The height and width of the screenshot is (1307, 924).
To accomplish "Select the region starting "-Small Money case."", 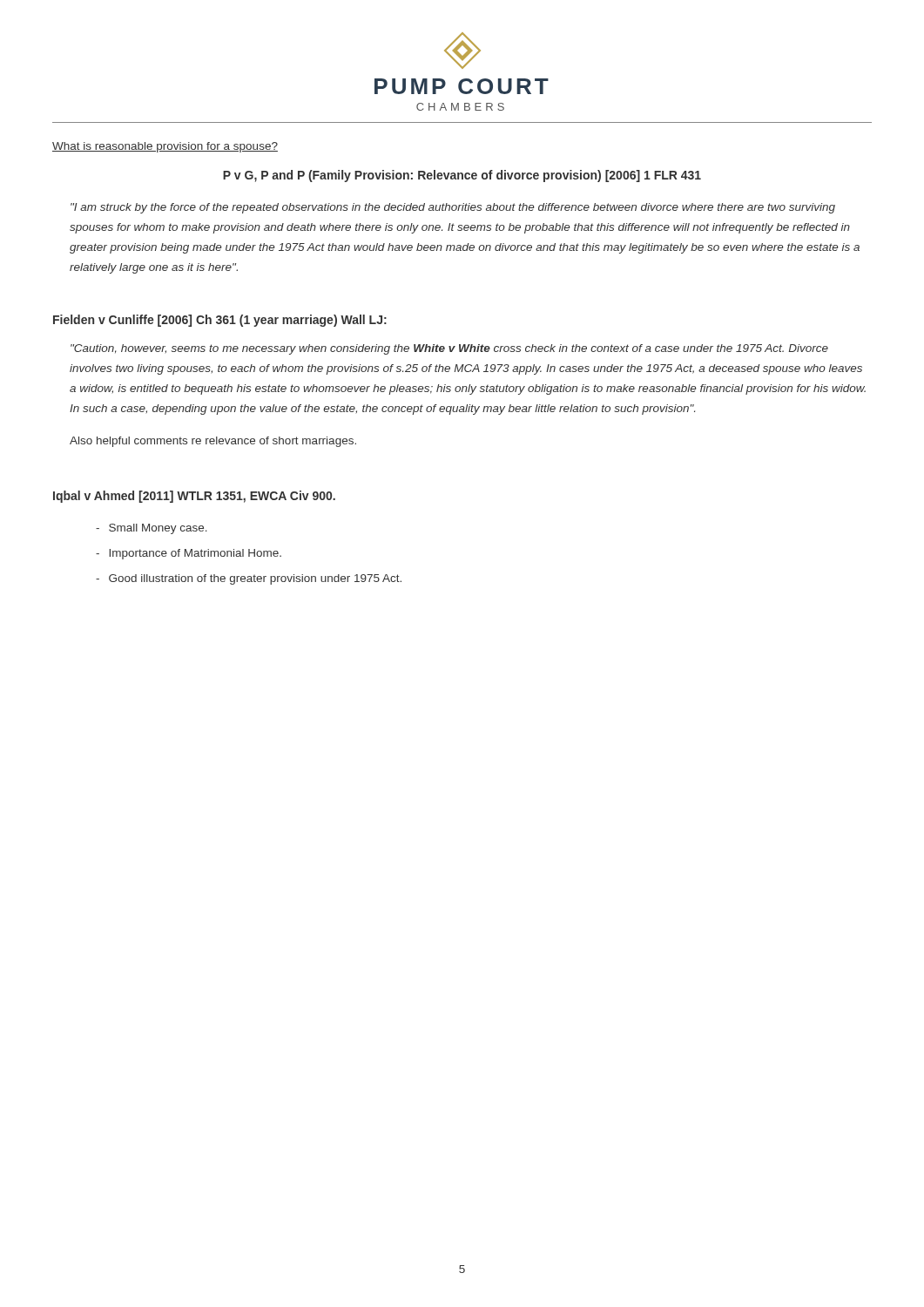I will pos(152,529).
